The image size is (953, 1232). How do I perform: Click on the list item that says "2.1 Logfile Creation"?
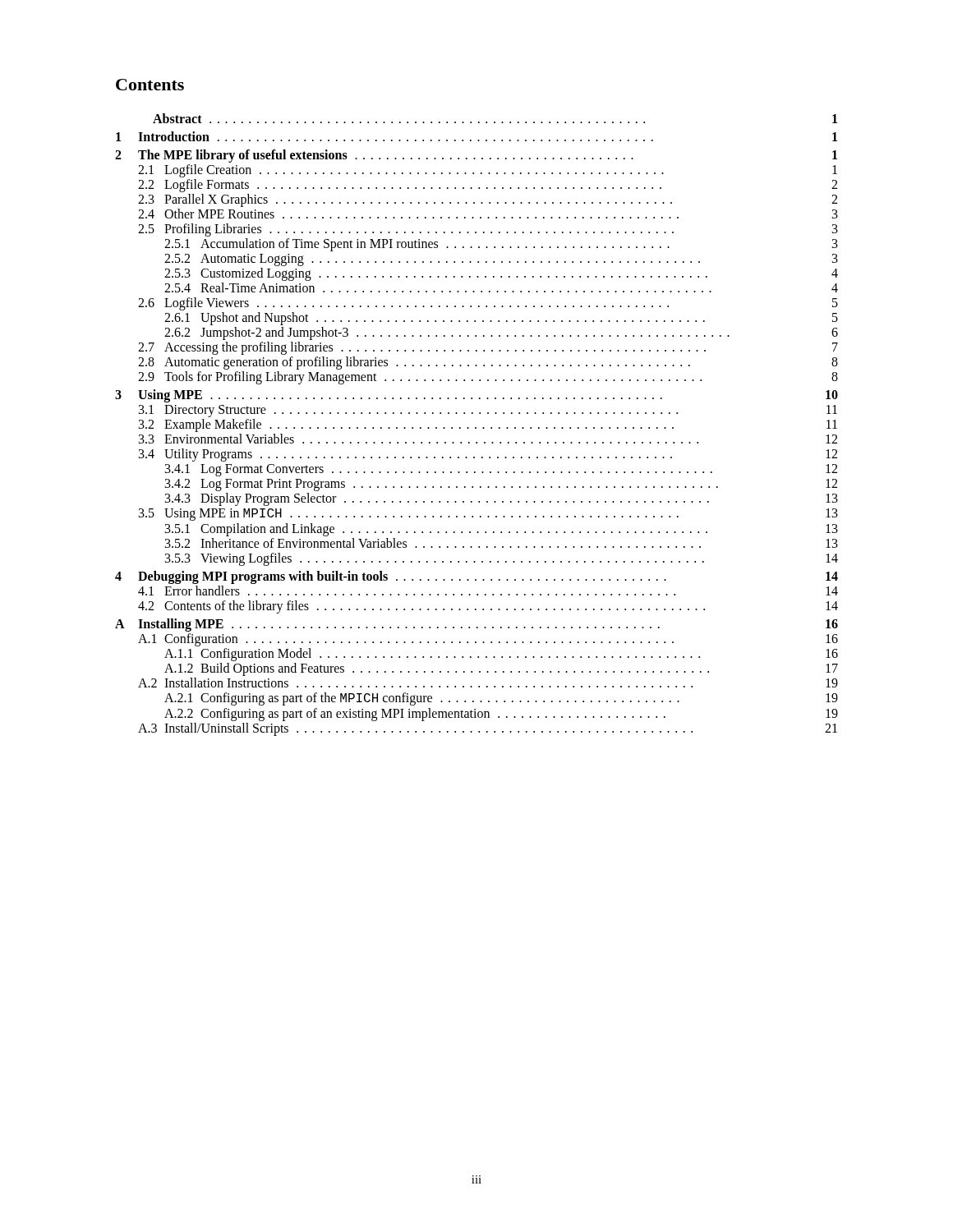[x=476, y=170]
